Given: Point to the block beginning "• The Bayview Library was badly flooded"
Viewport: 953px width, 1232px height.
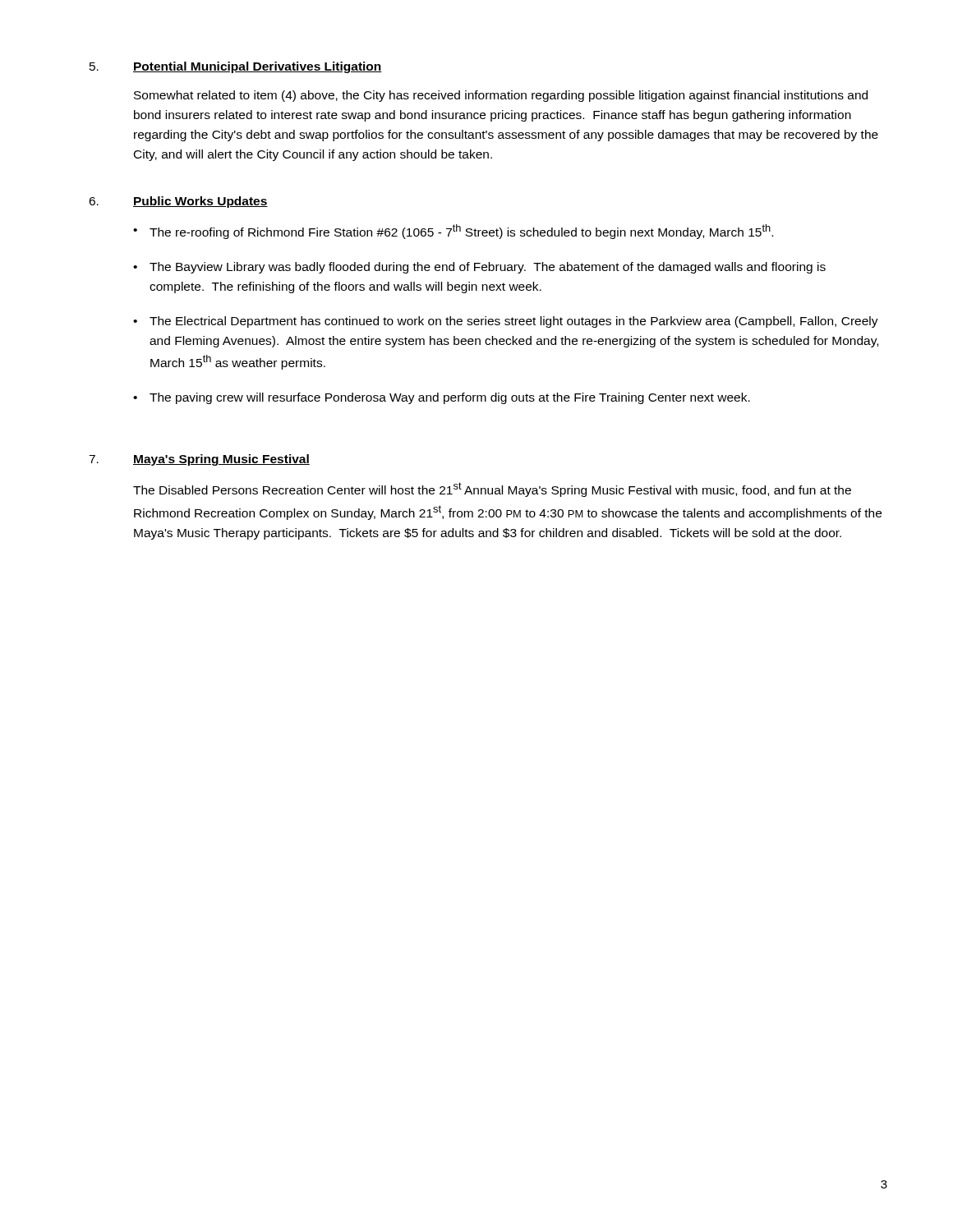Looking at the screenshot, I should coord(510,277).
